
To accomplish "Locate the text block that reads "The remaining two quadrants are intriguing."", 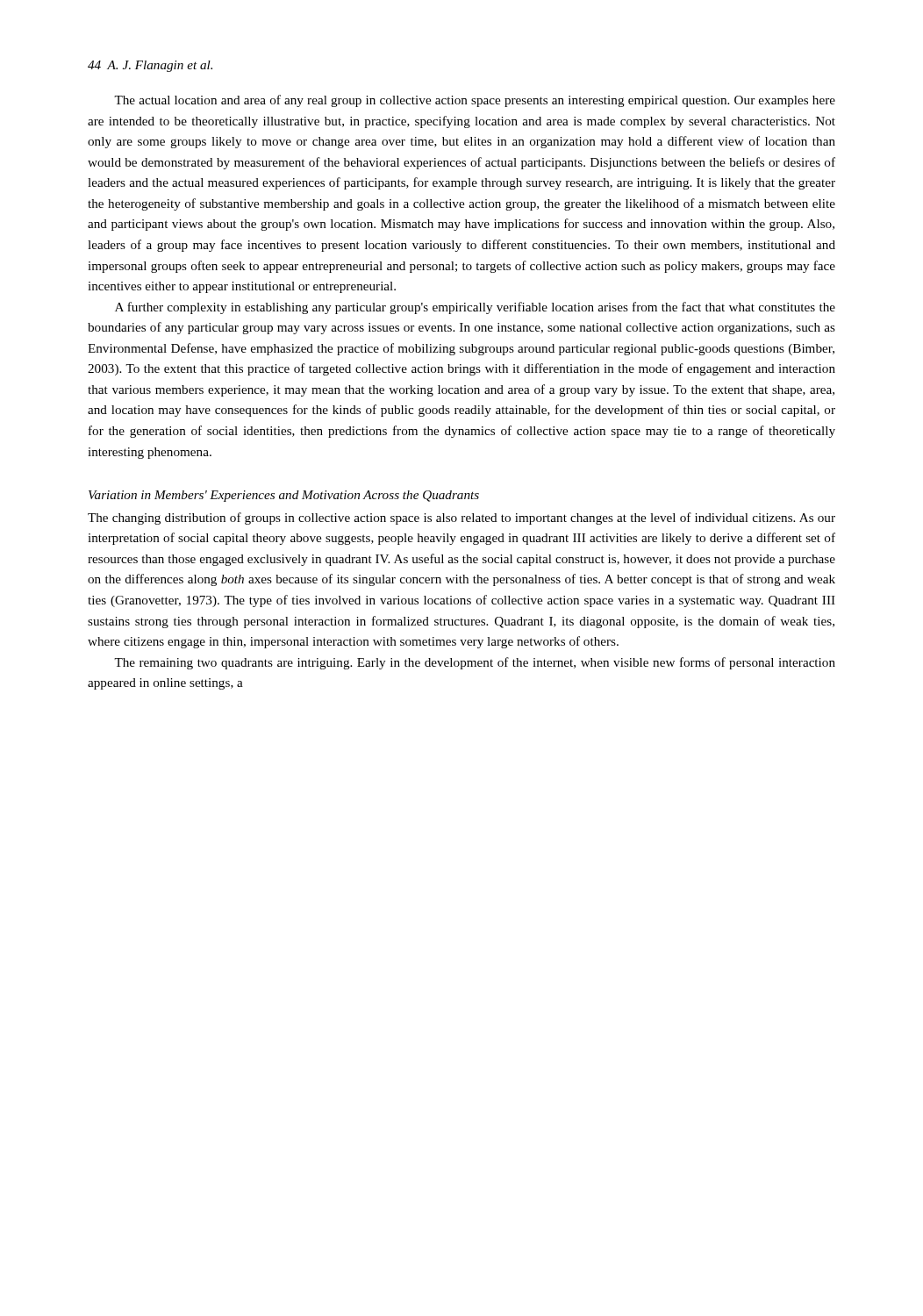I will (462, 672).
